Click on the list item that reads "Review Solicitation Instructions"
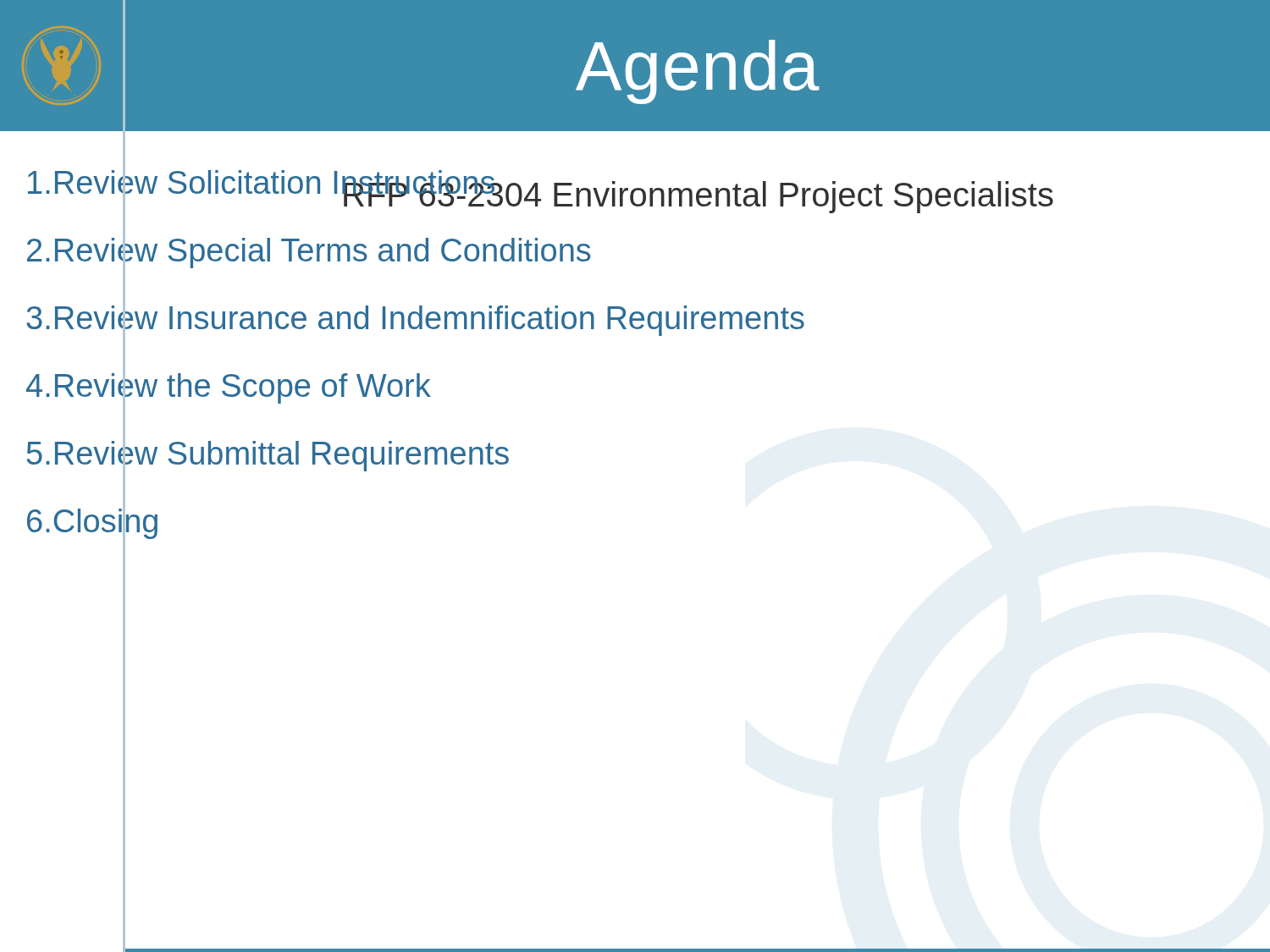Image resolution: width=1270 pixels, height=952 pixels. pos(261,183)
